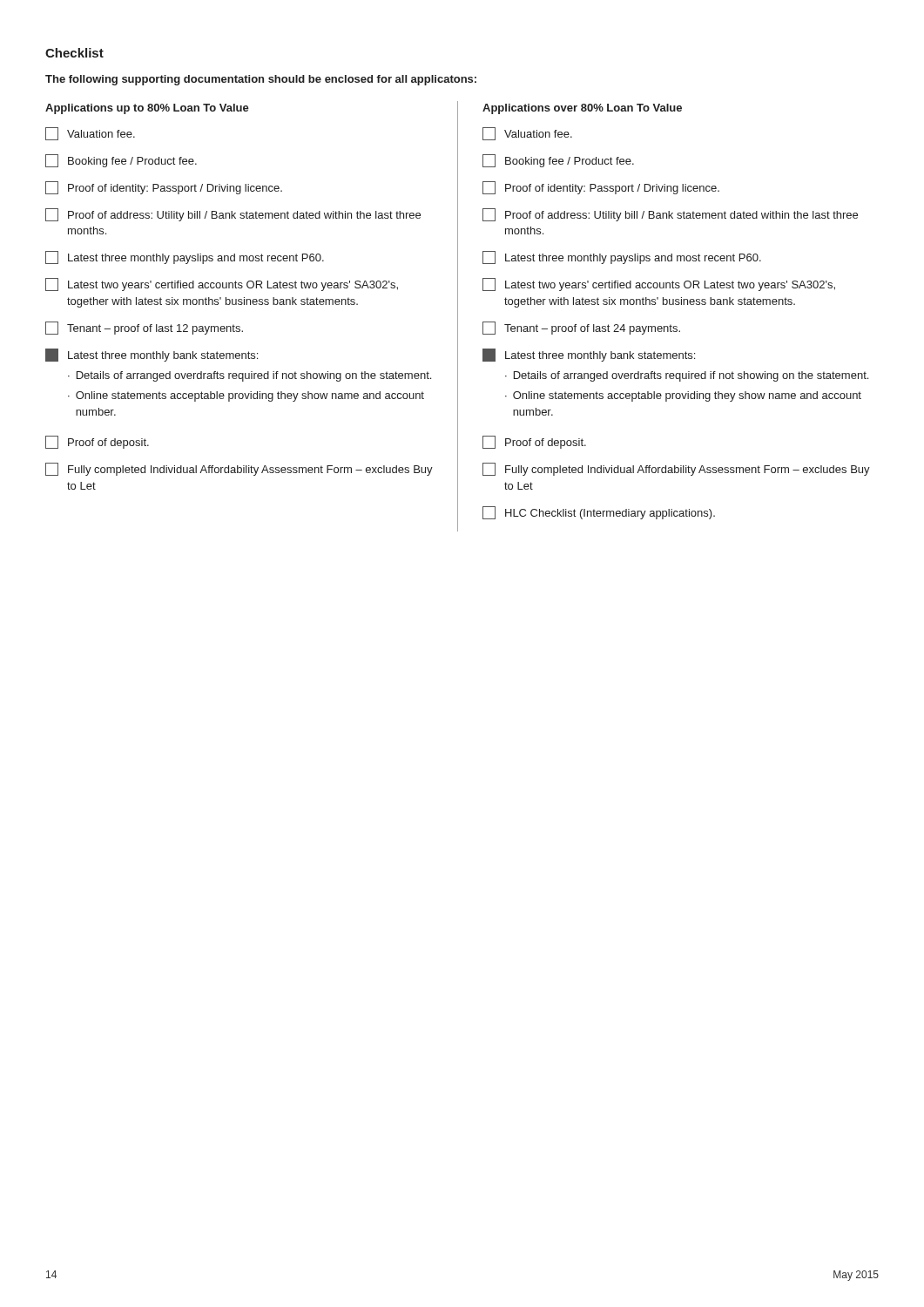This screenshot has width=924, height=1307.
Task: Locate the section header that opens with "Applications up to 80% Loan To"
Action: [147, 108]
